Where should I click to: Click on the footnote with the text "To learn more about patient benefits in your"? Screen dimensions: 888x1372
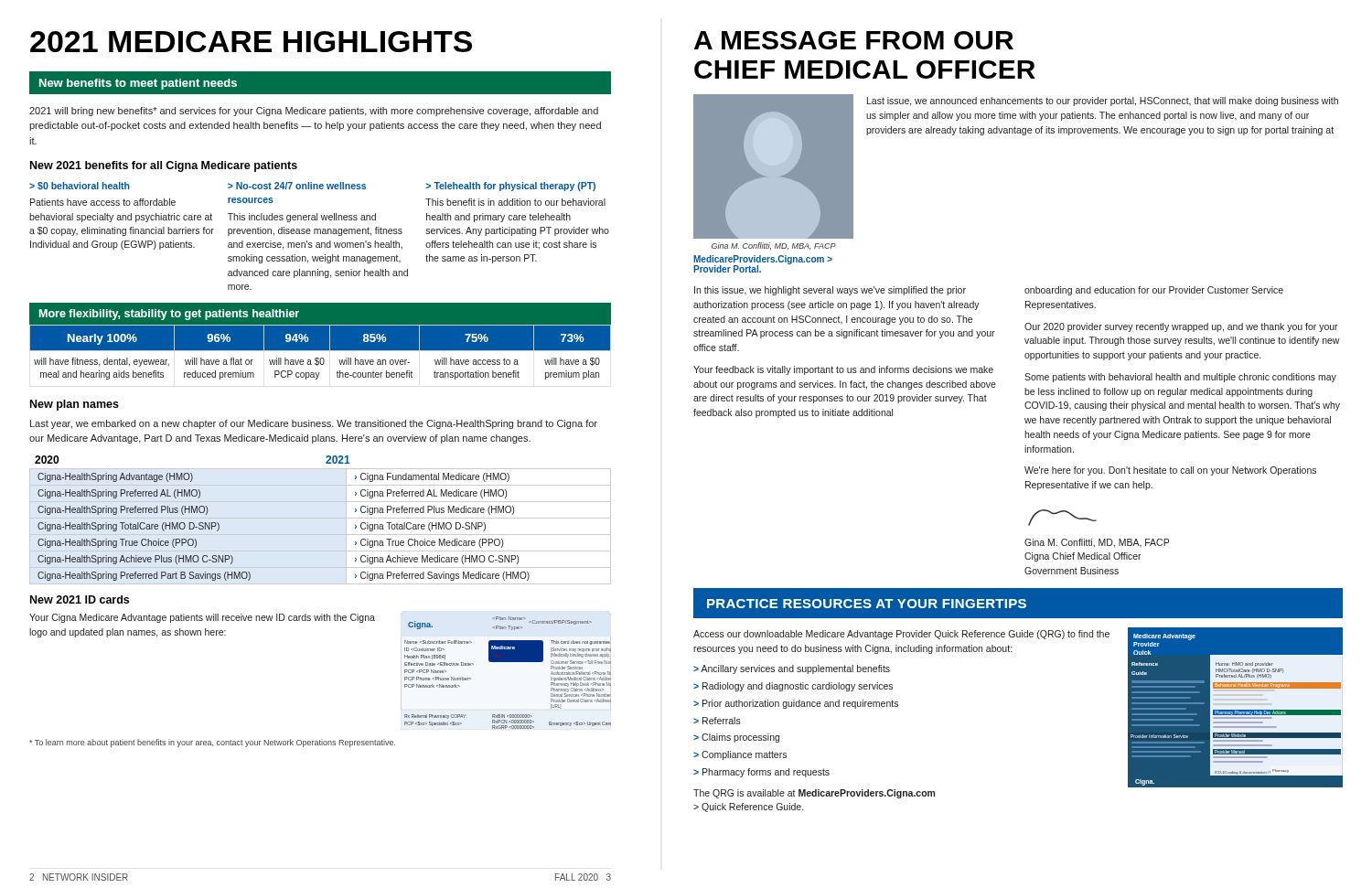coord(213,743)
